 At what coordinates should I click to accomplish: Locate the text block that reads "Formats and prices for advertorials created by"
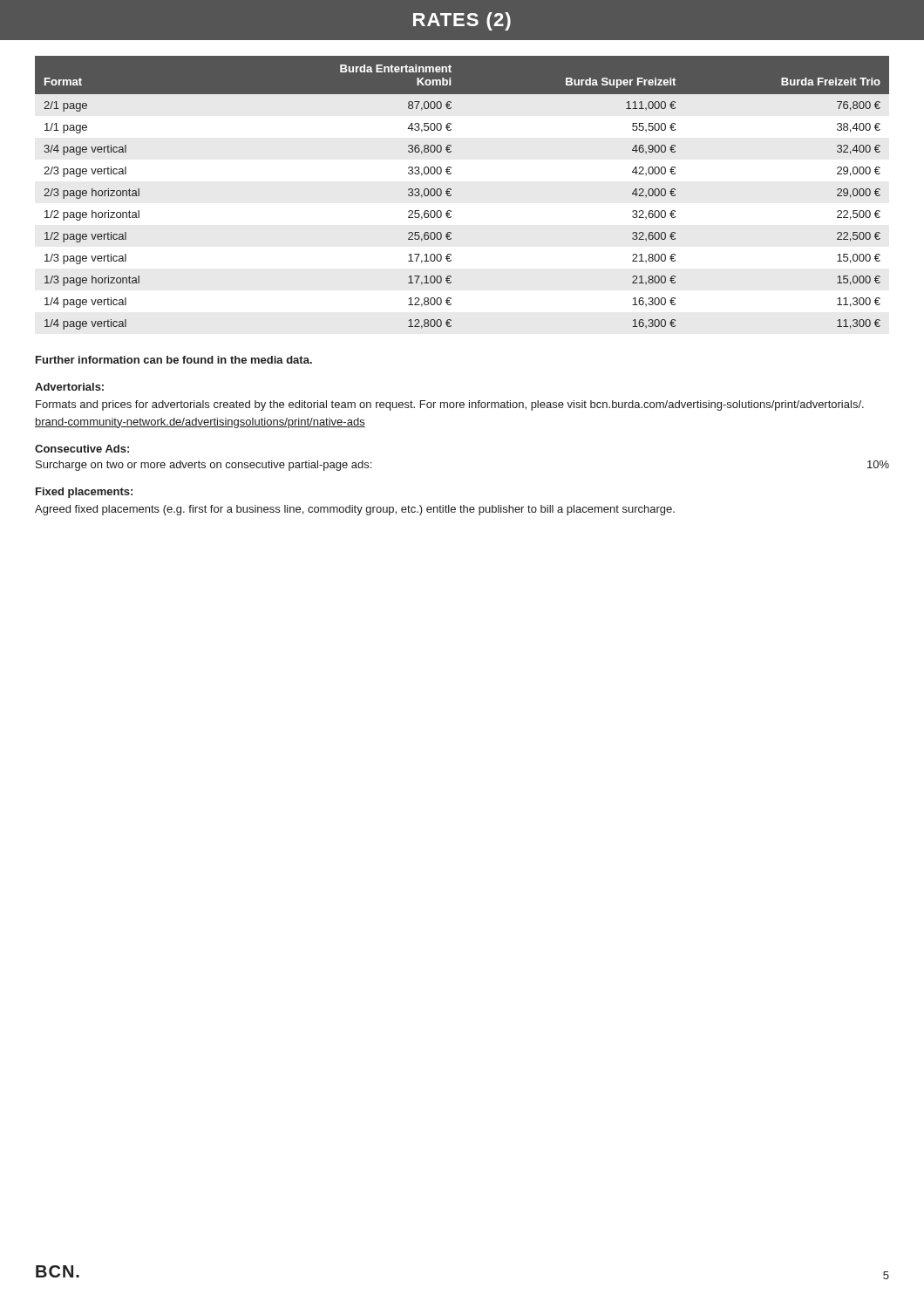462,412
